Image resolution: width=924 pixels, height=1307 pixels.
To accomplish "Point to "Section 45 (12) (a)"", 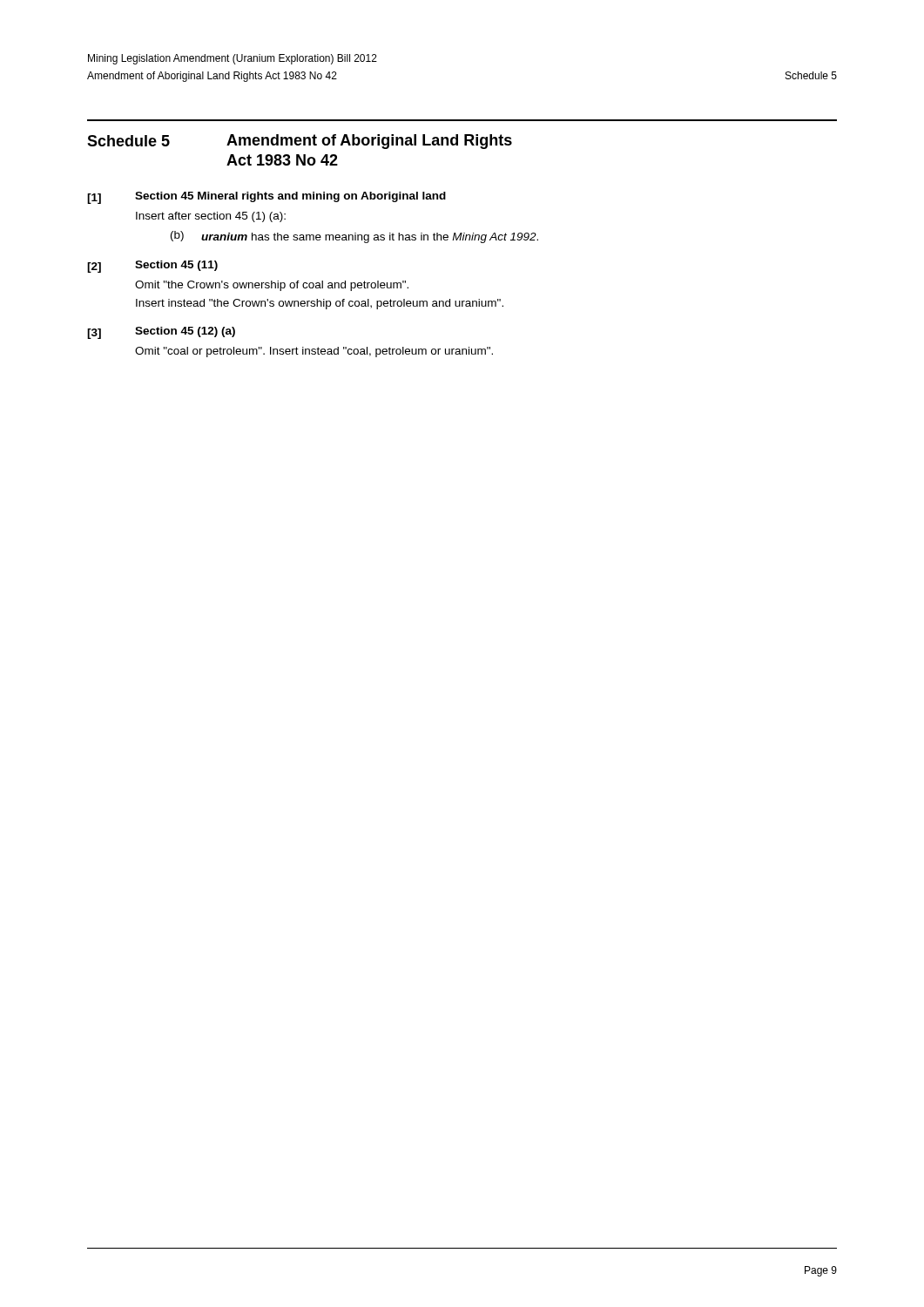I will [x=185, y=331].
